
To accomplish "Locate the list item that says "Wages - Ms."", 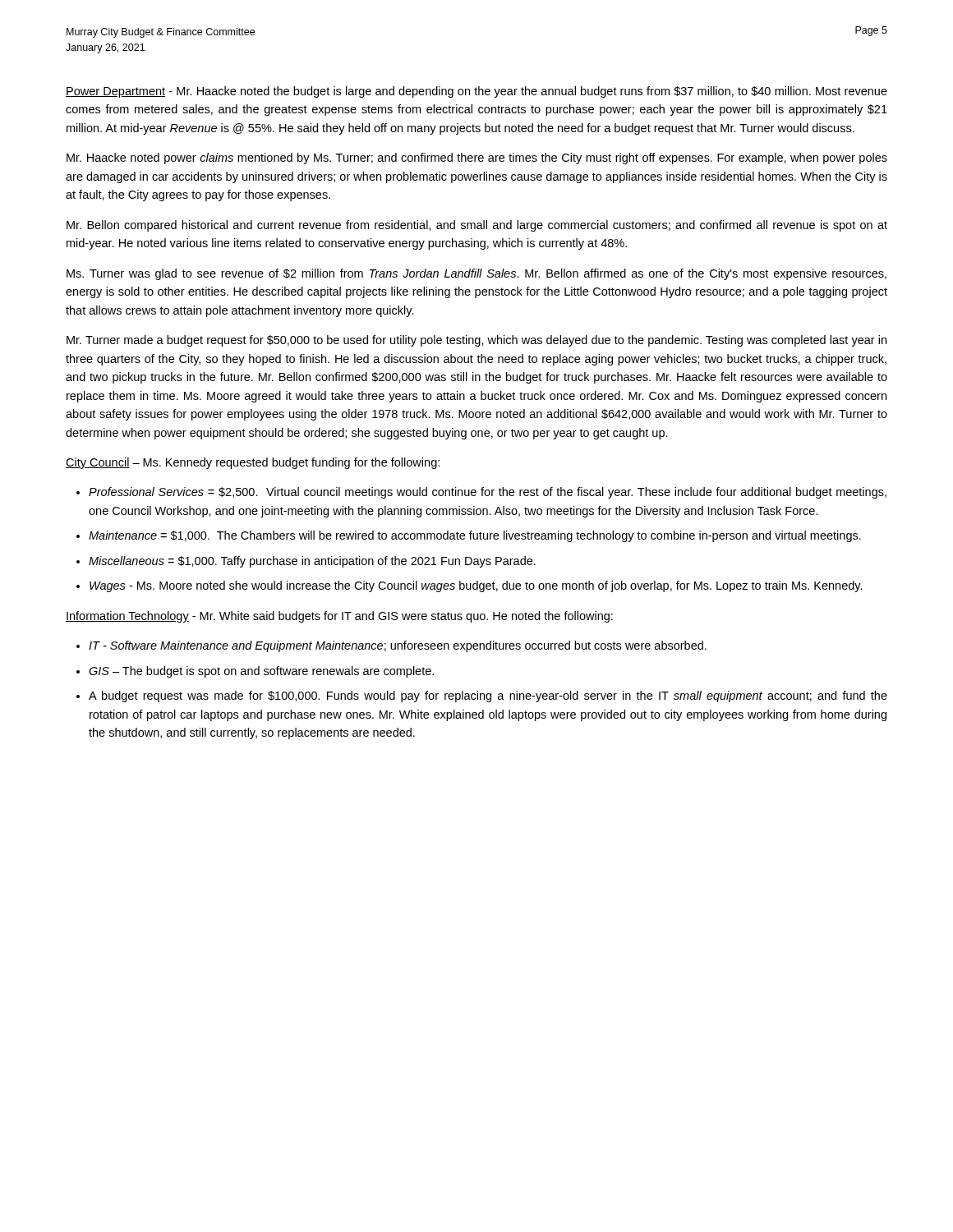I will 476,586.
